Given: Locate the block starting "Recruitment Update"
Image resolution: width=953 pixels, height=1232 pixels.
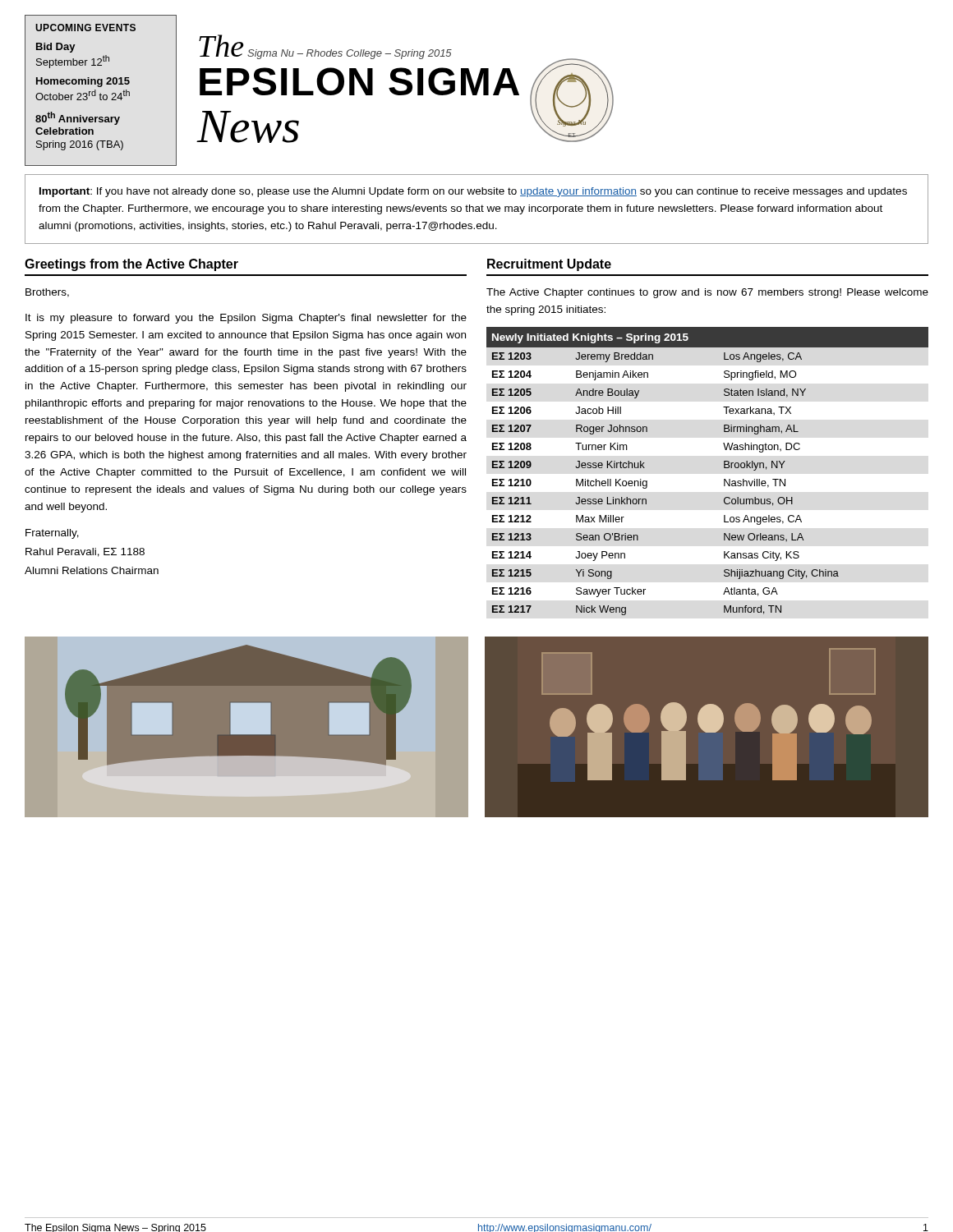Looking at the screenshot, I should coord(549,264).
